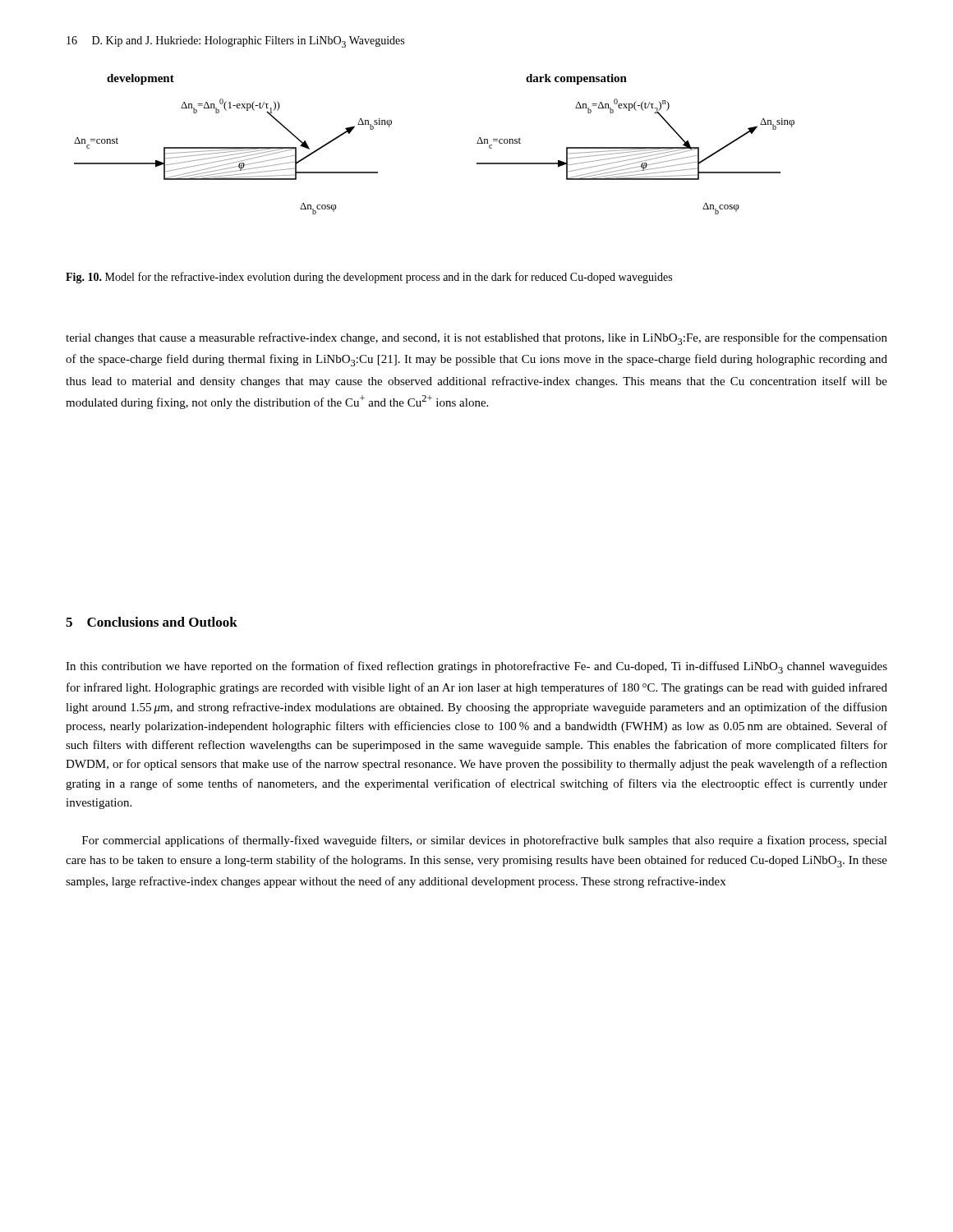The width and height of the screenshot is (953, 1232).
Task: Click on the region starting "Fig. 10. Model"
Action: (x=369, y=277)
